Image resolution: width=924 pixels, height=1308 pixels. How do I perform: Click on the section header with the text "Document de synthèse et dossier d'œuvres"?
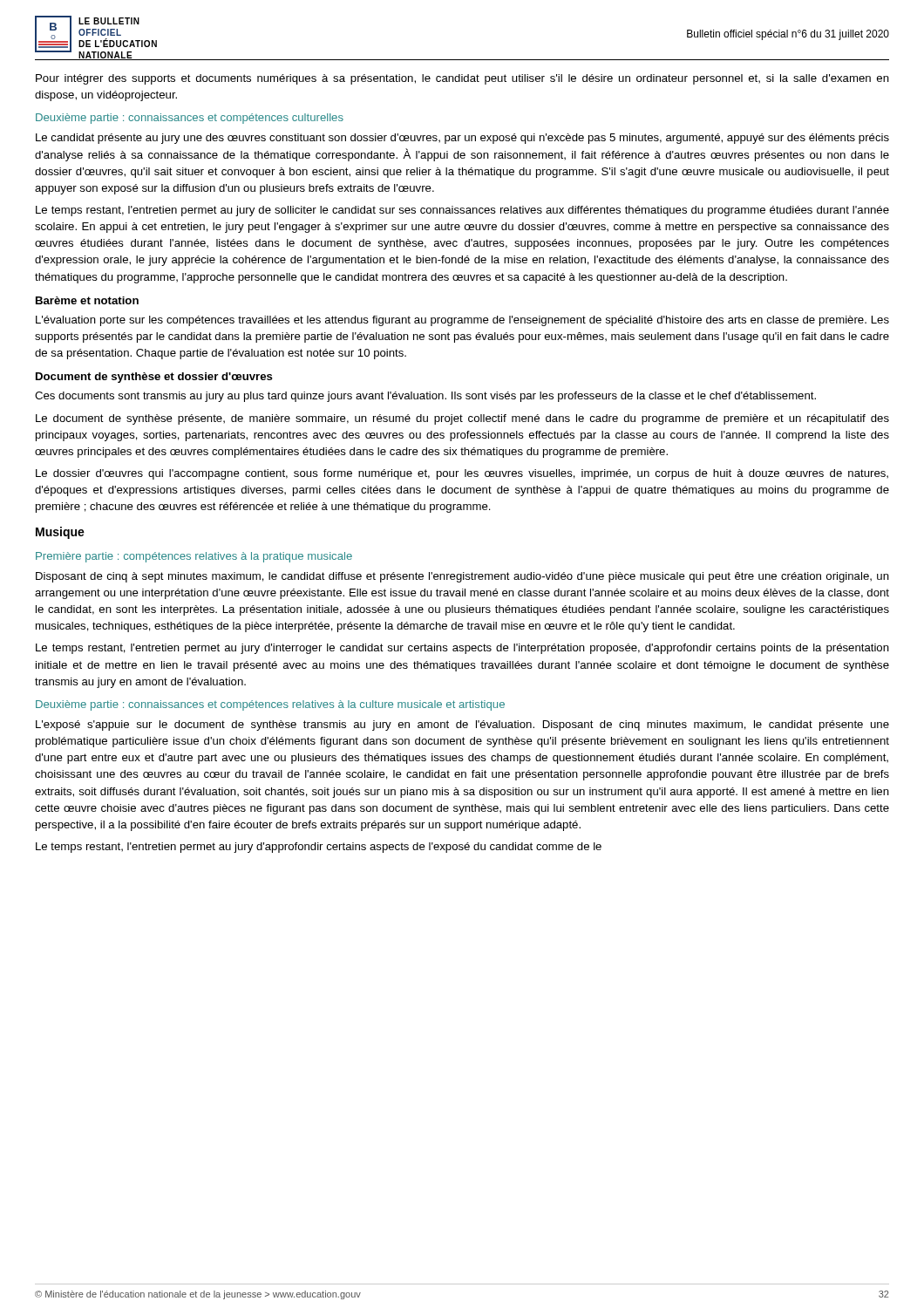coord(154,378)
